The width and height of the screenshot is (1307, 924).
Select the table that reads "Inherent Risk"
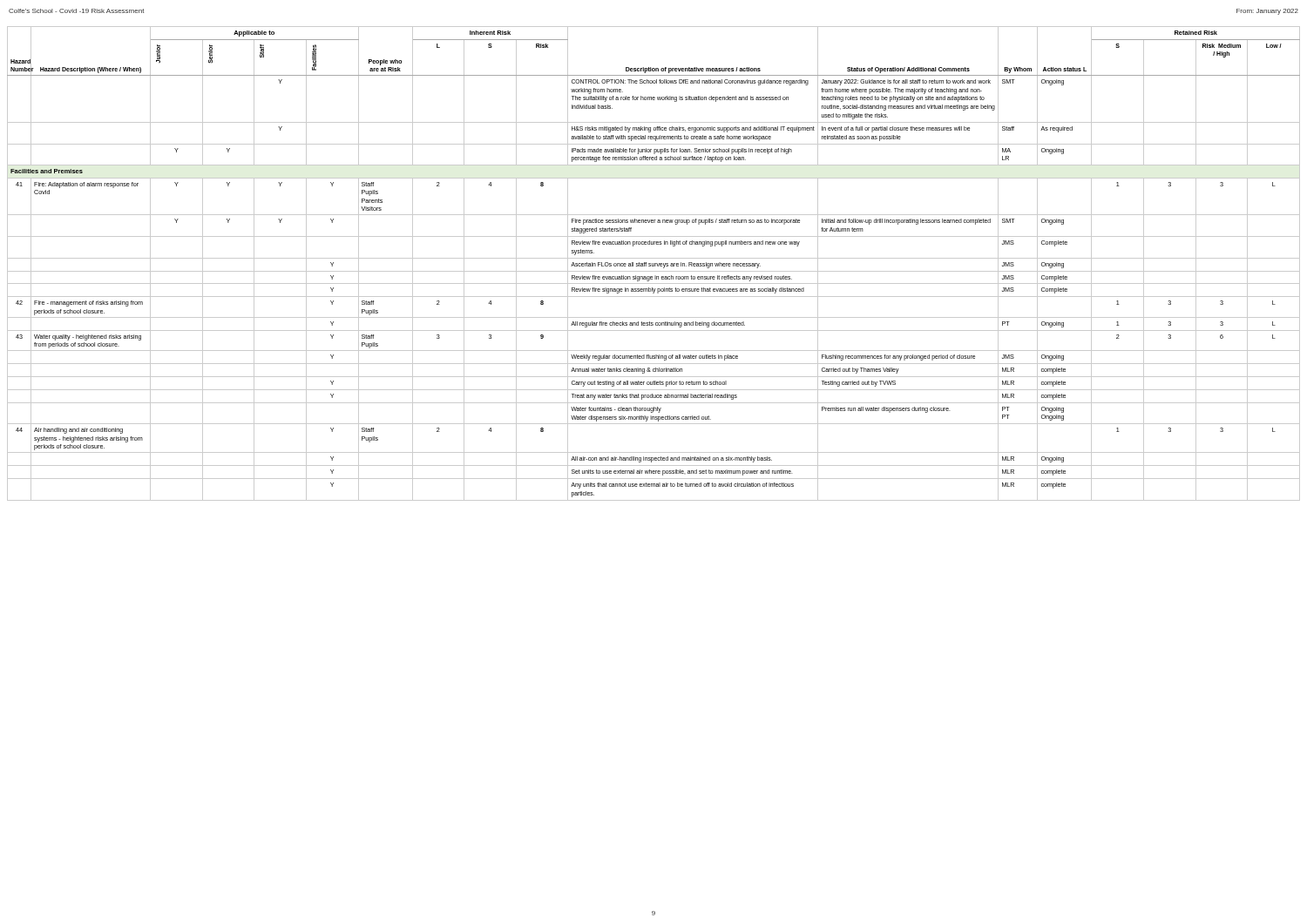[x=654, y=263]
